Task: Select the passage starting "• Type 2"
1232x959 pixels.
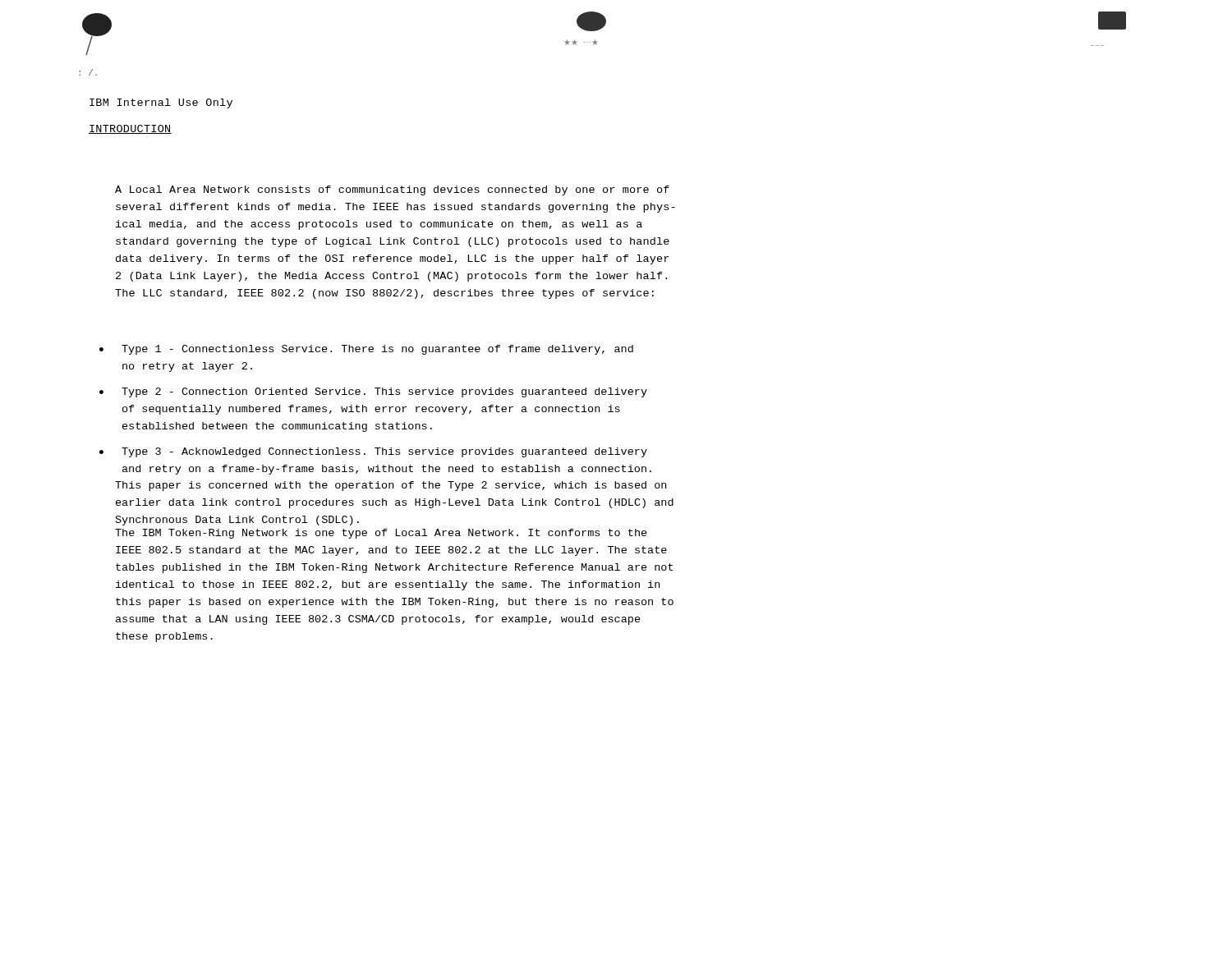Action: coord(540,410)
